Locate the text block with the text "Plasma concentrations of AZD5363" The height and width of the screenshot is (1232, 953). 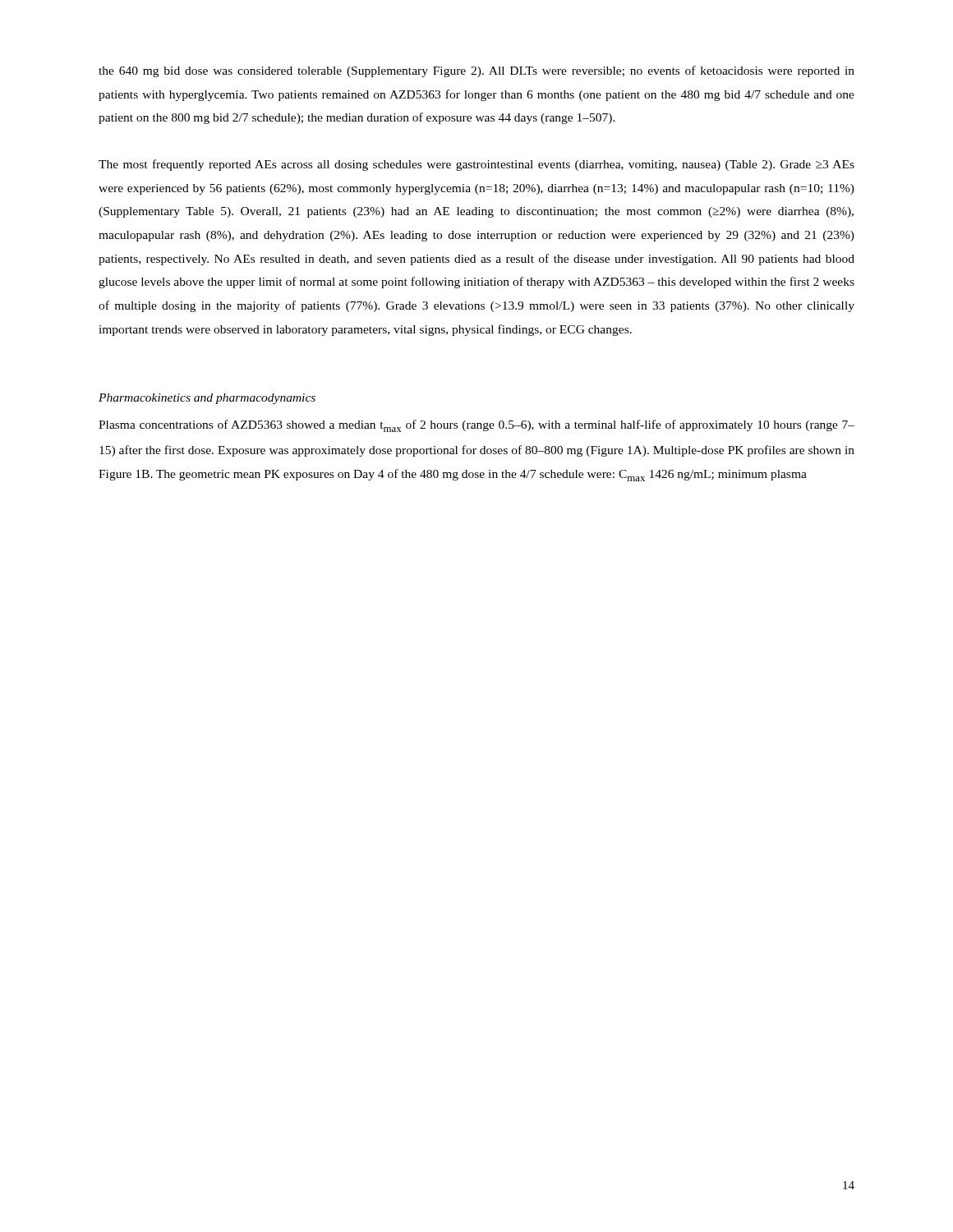(x=476, y=451)
